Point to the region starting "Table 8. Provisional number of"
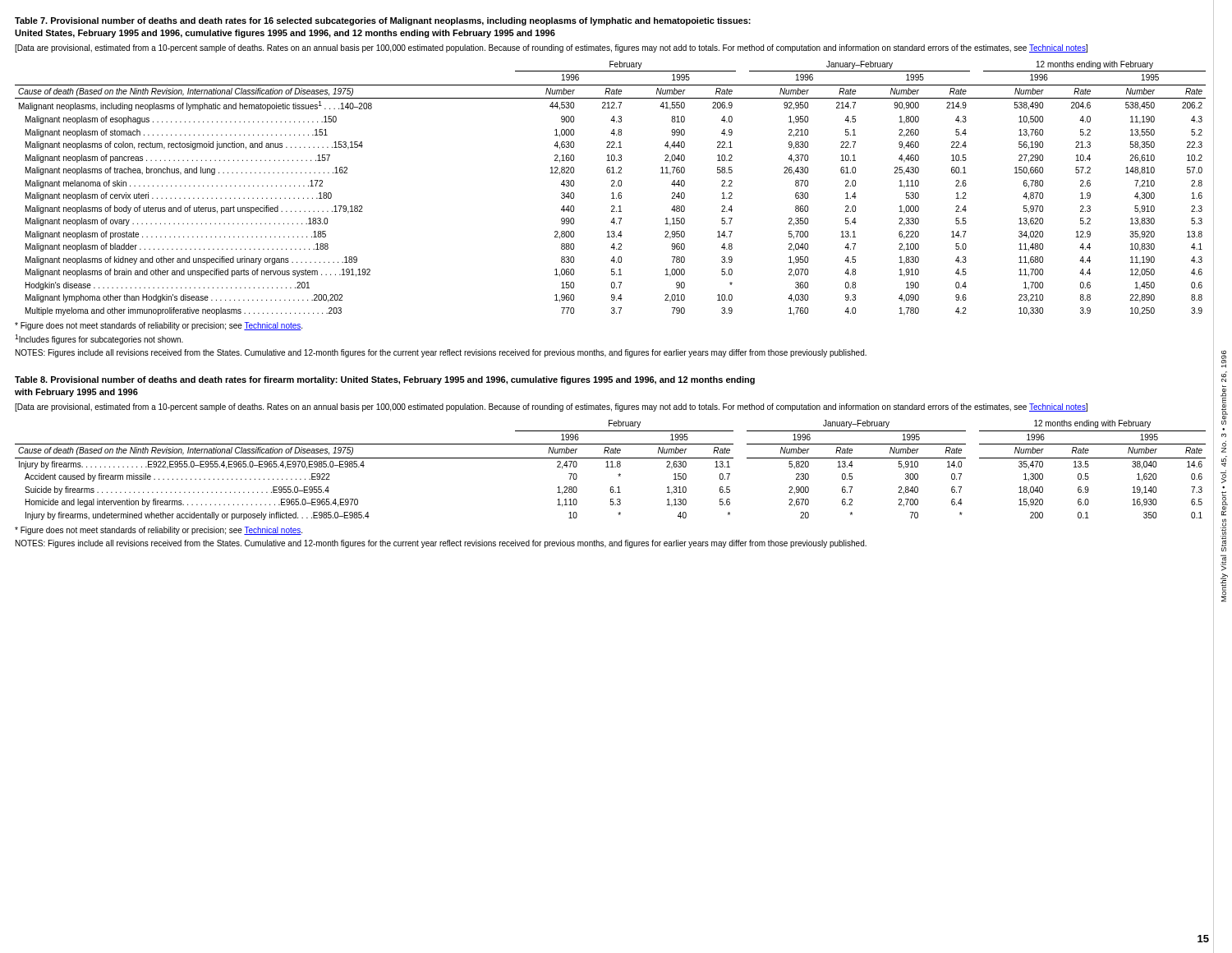Image resolution: width=1232 pixels, height=953 pixels. (385, 386)
